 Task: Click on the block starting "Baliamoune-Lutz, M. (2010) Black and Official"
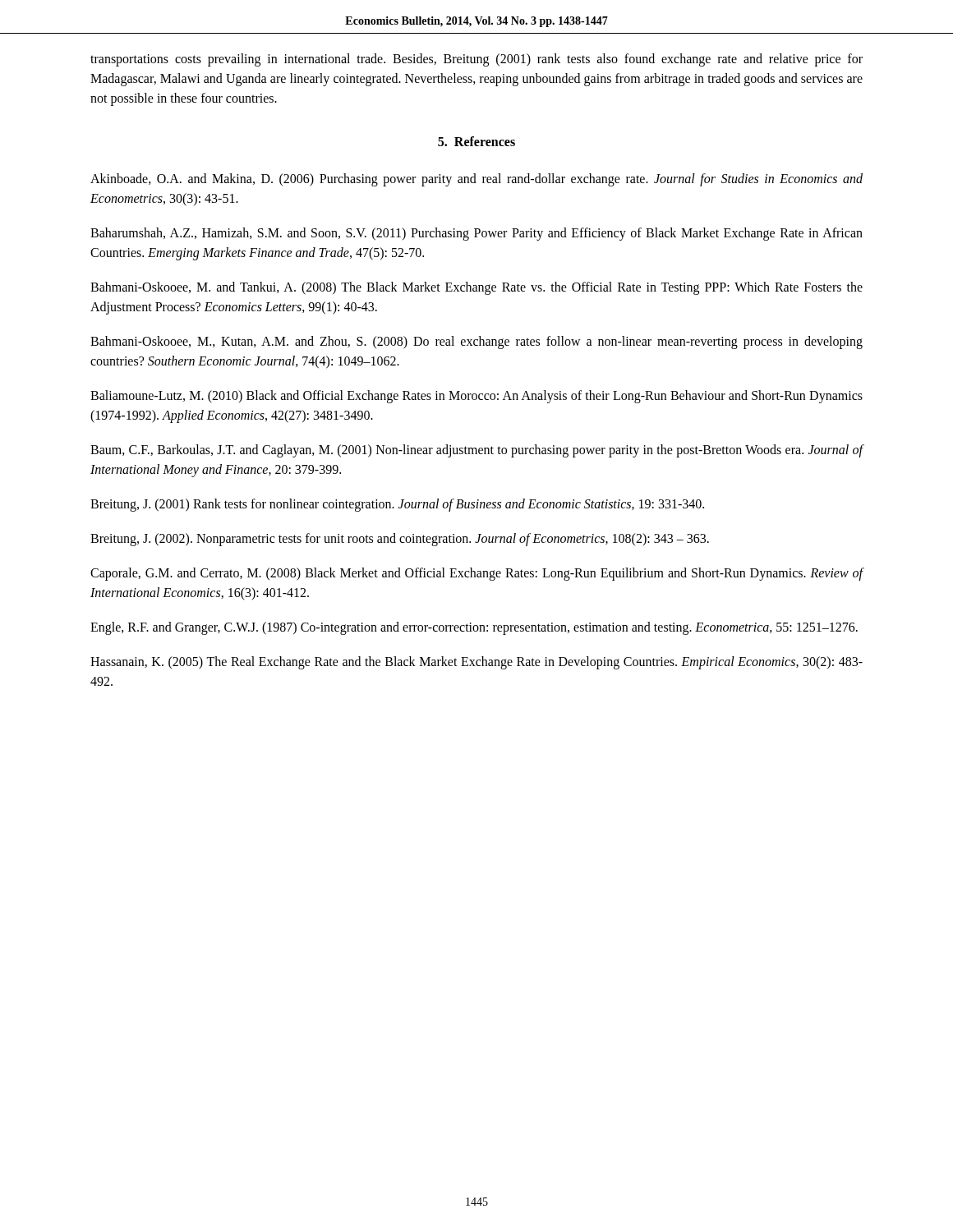click(476, 405)
